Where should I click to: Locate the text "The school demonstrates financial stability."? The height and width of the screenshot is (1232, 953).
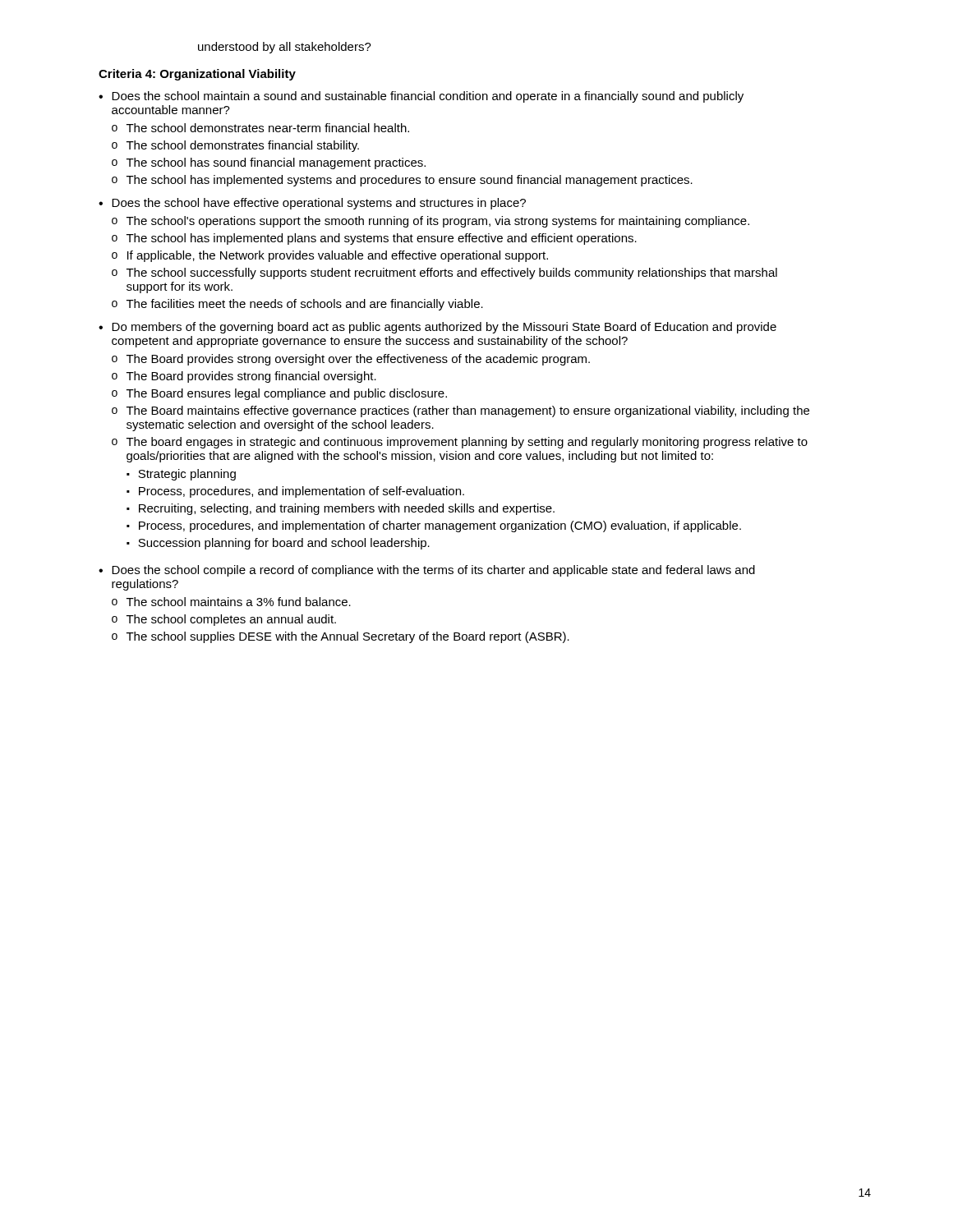(243, 146)
